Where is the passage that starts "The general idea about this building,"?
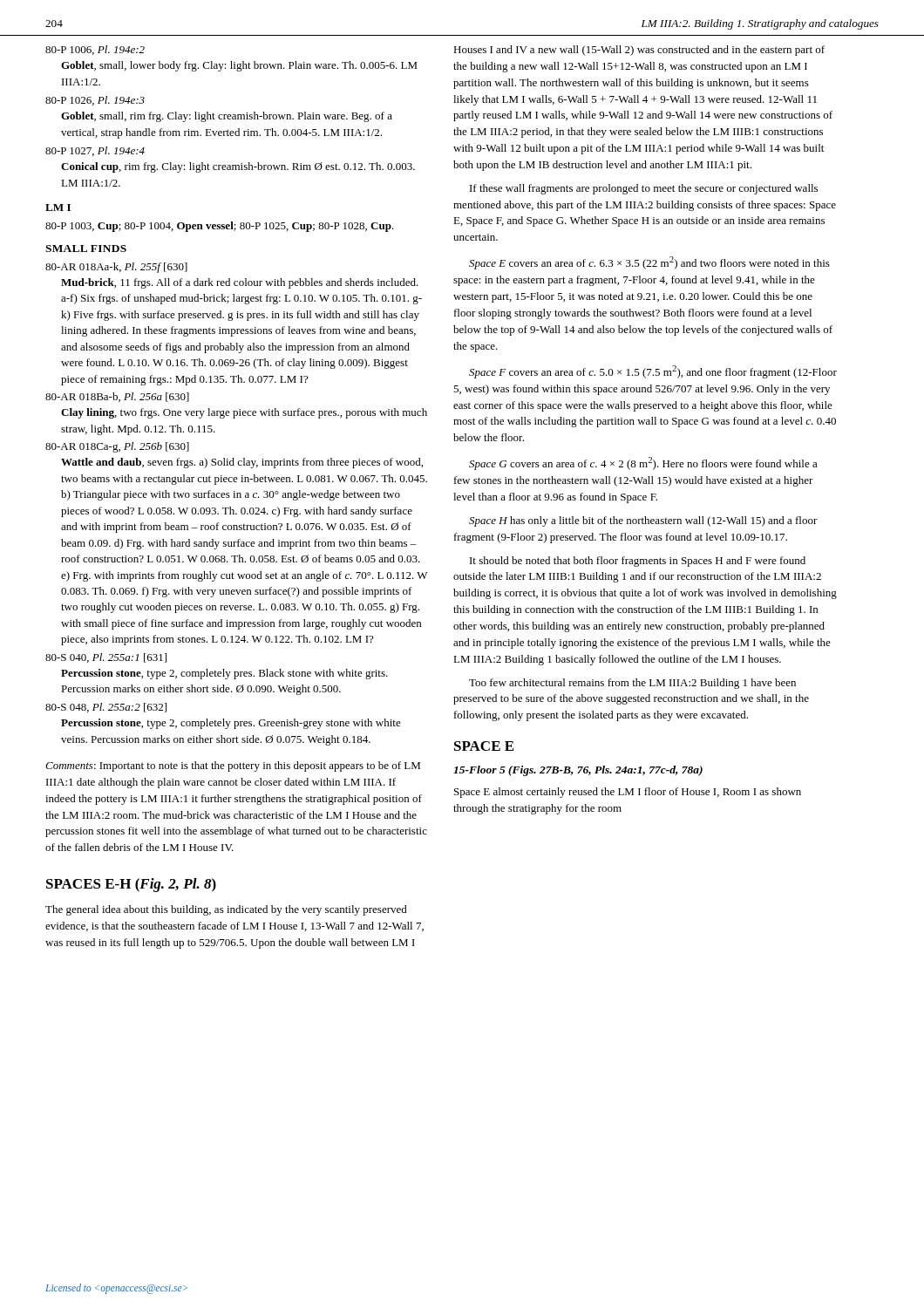This screenshot has height=1308, width=924. pyautogui.click(x=235, y=925)
